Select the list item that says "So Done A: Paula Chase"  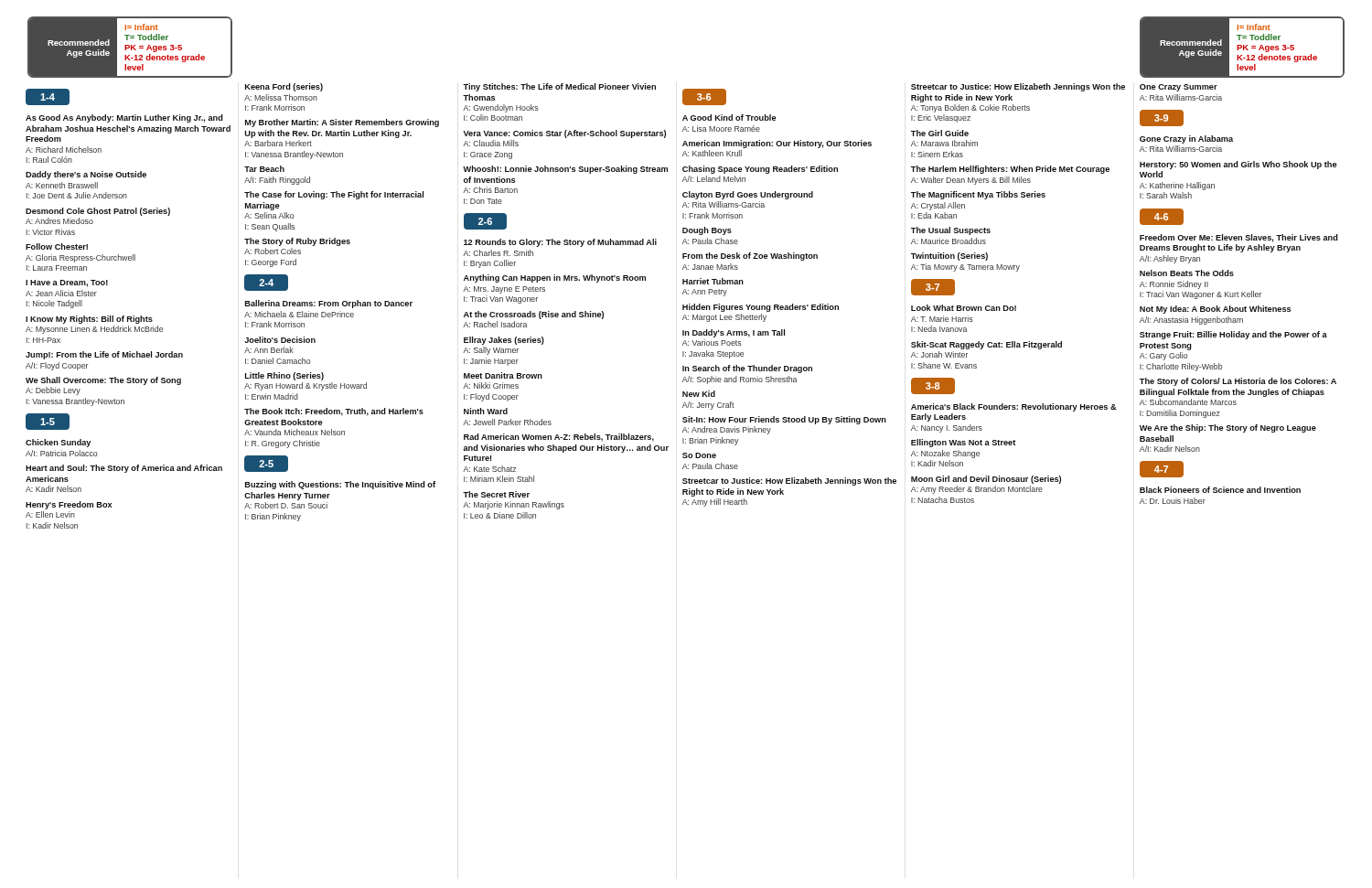coord(699,455)
